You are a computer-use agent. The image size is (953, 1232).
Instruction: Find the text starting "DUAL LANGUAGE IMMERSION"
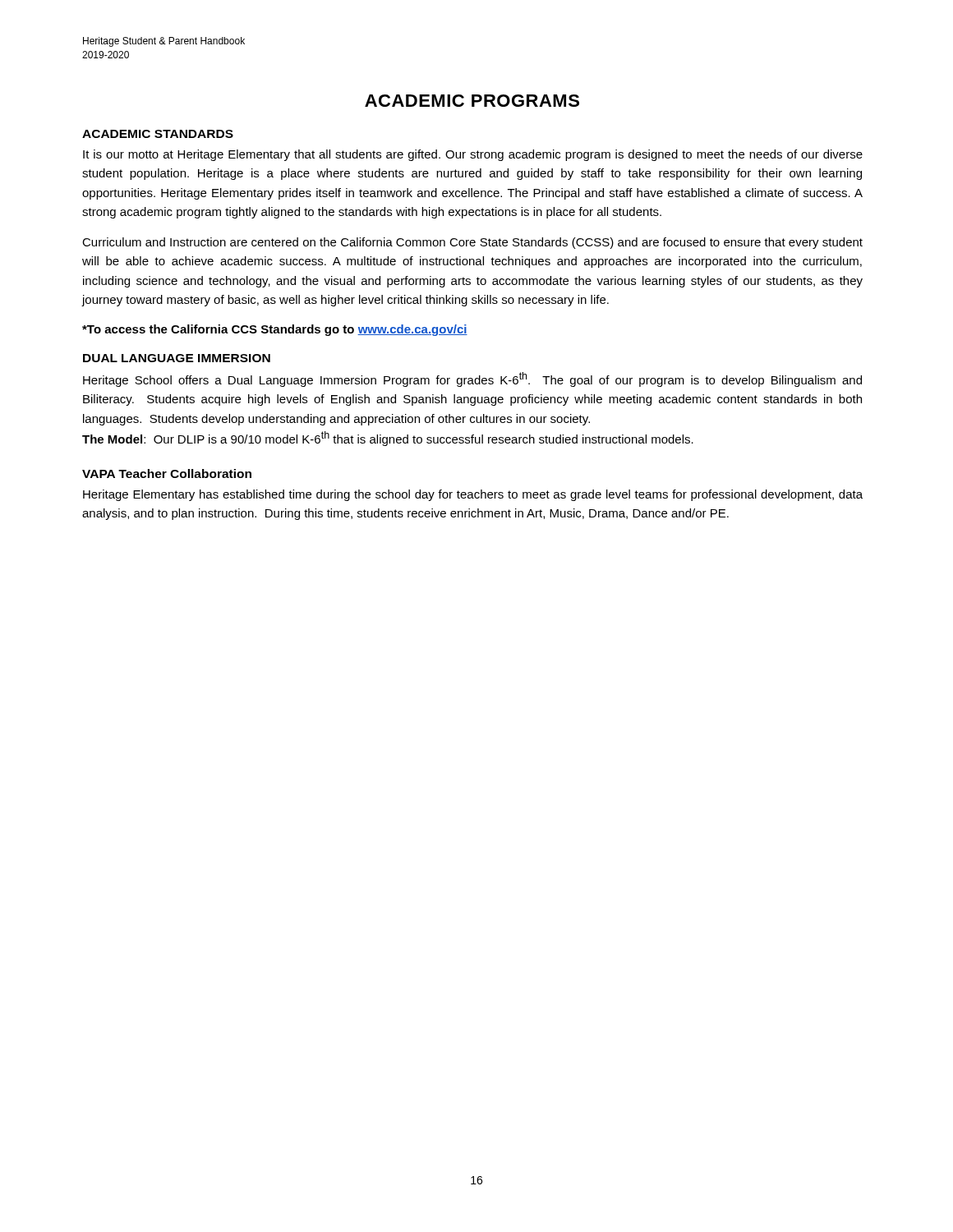tap(176, 358)
